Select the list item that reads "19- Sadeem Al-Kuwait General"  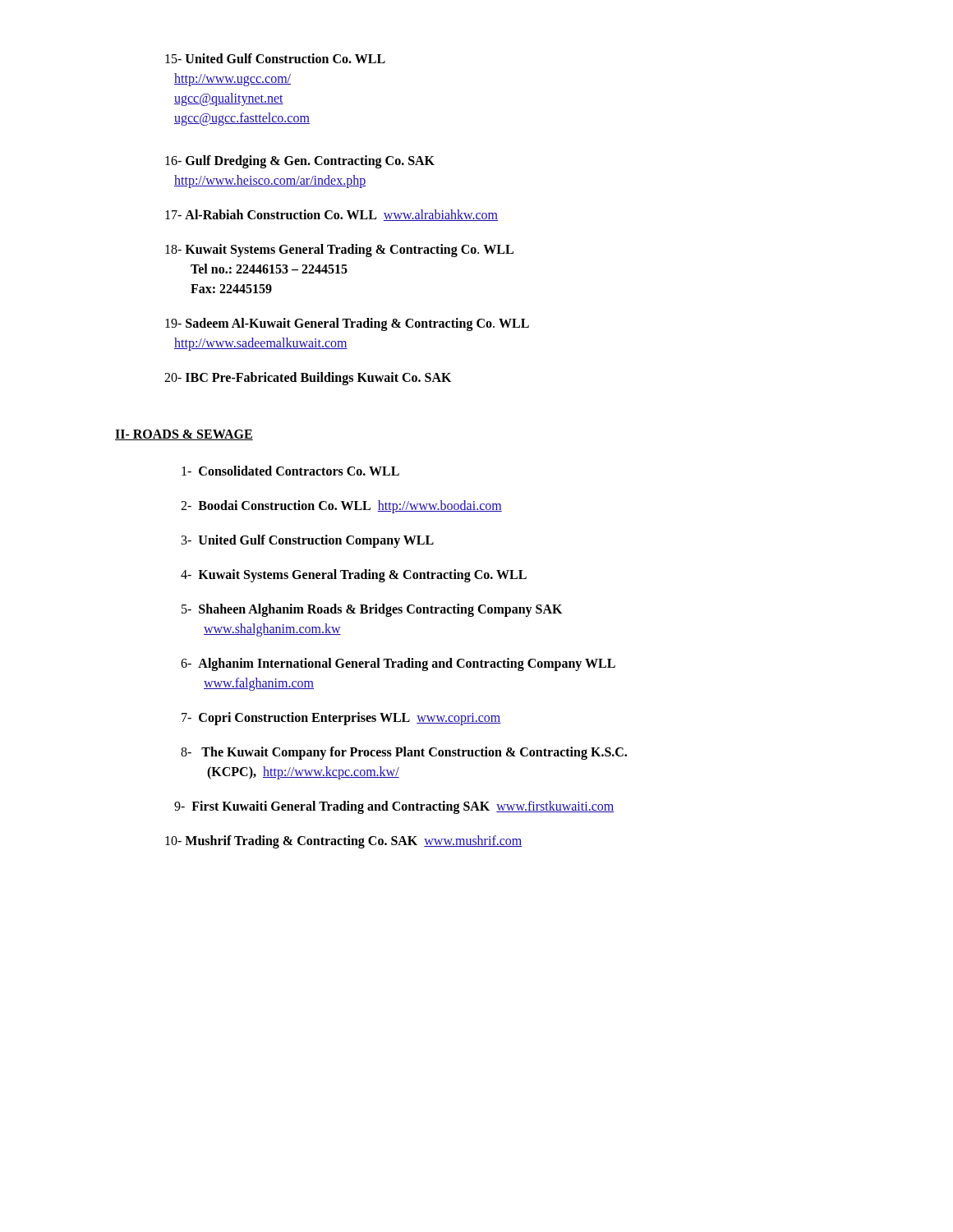(x=347, y=333)
